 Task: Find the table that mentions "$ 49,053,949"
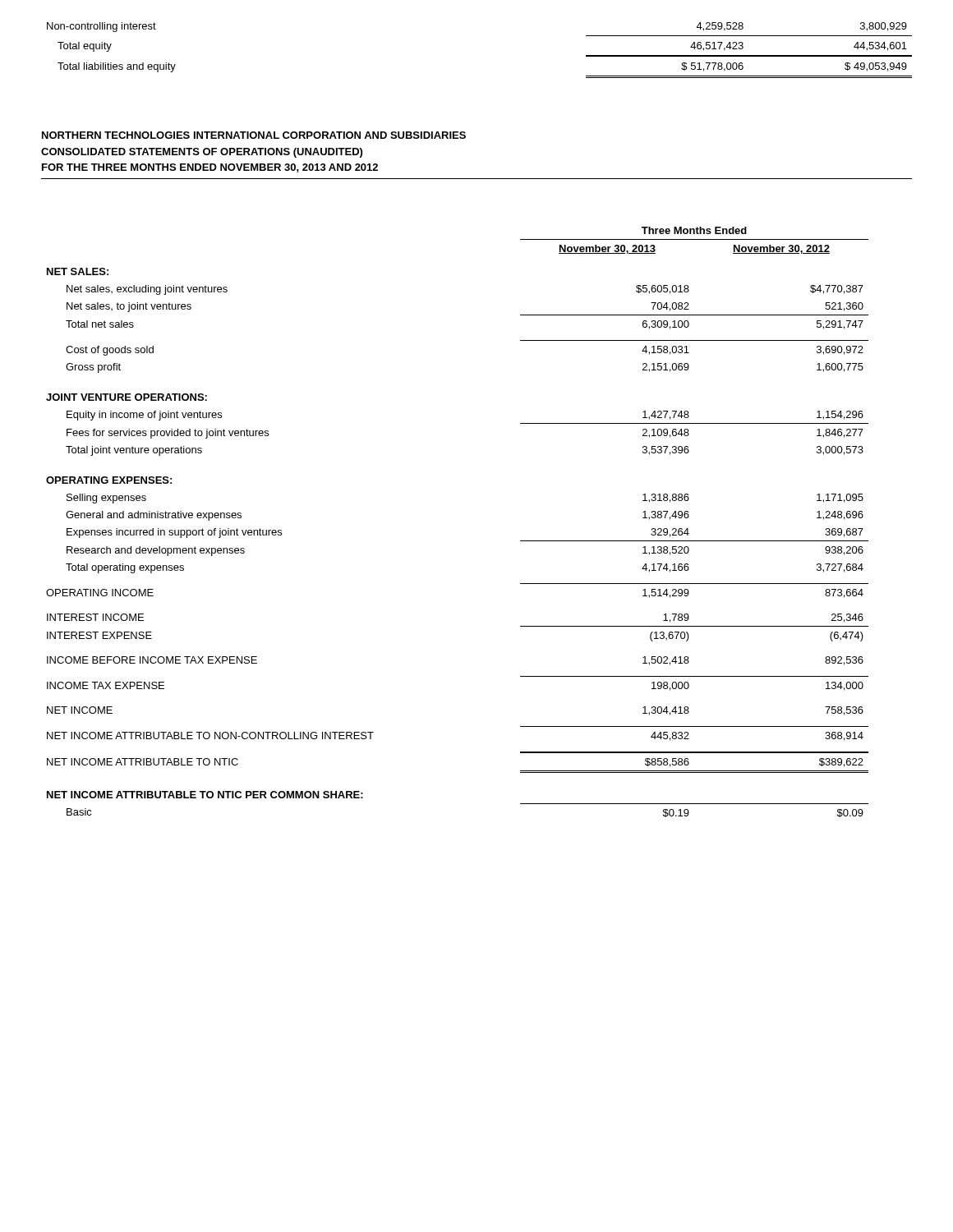click(x=476, y=47)
